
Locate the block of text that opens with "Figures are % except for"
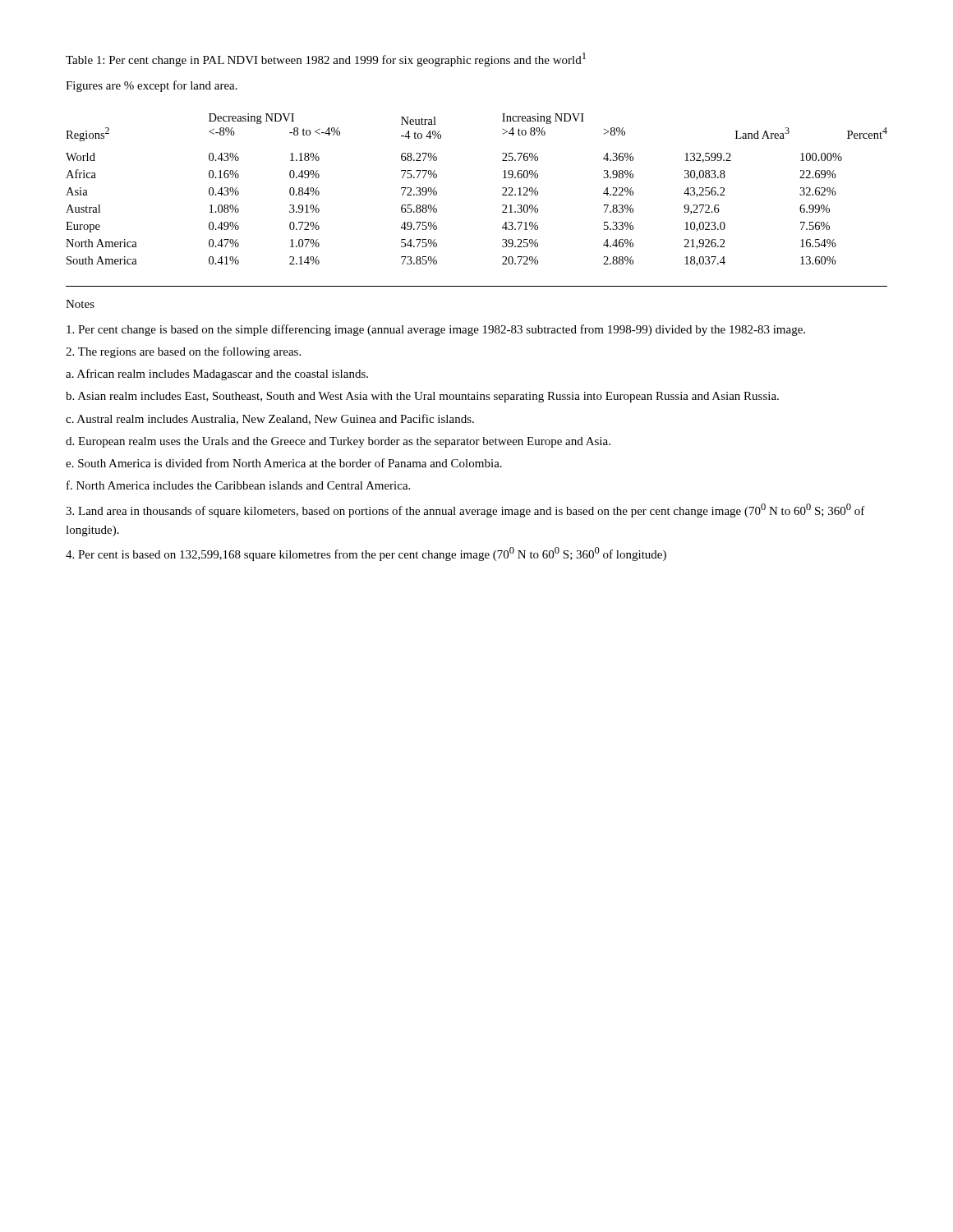[x=152, y=85]
